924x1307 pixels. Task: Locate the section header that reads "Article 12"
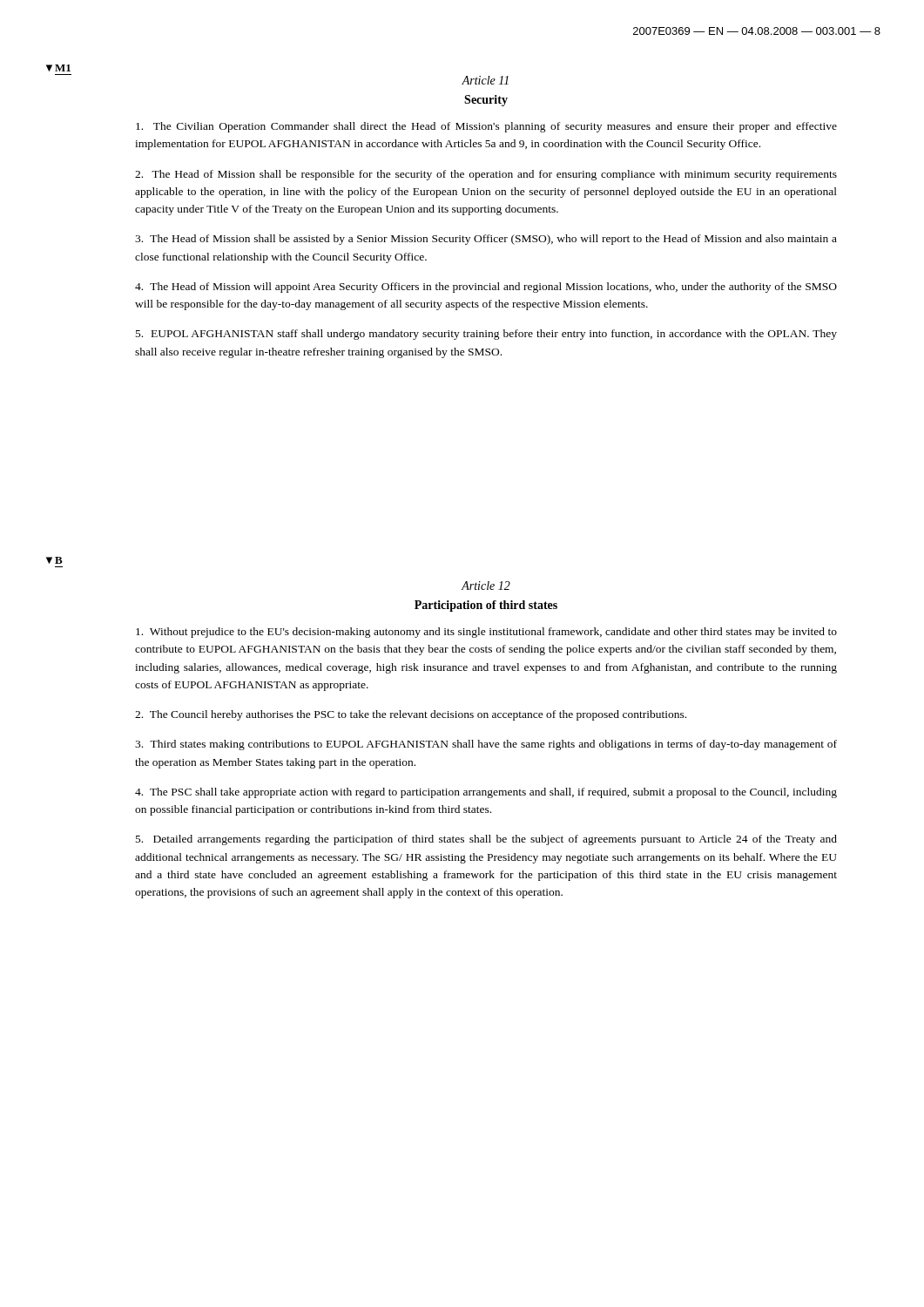point(486,586)
